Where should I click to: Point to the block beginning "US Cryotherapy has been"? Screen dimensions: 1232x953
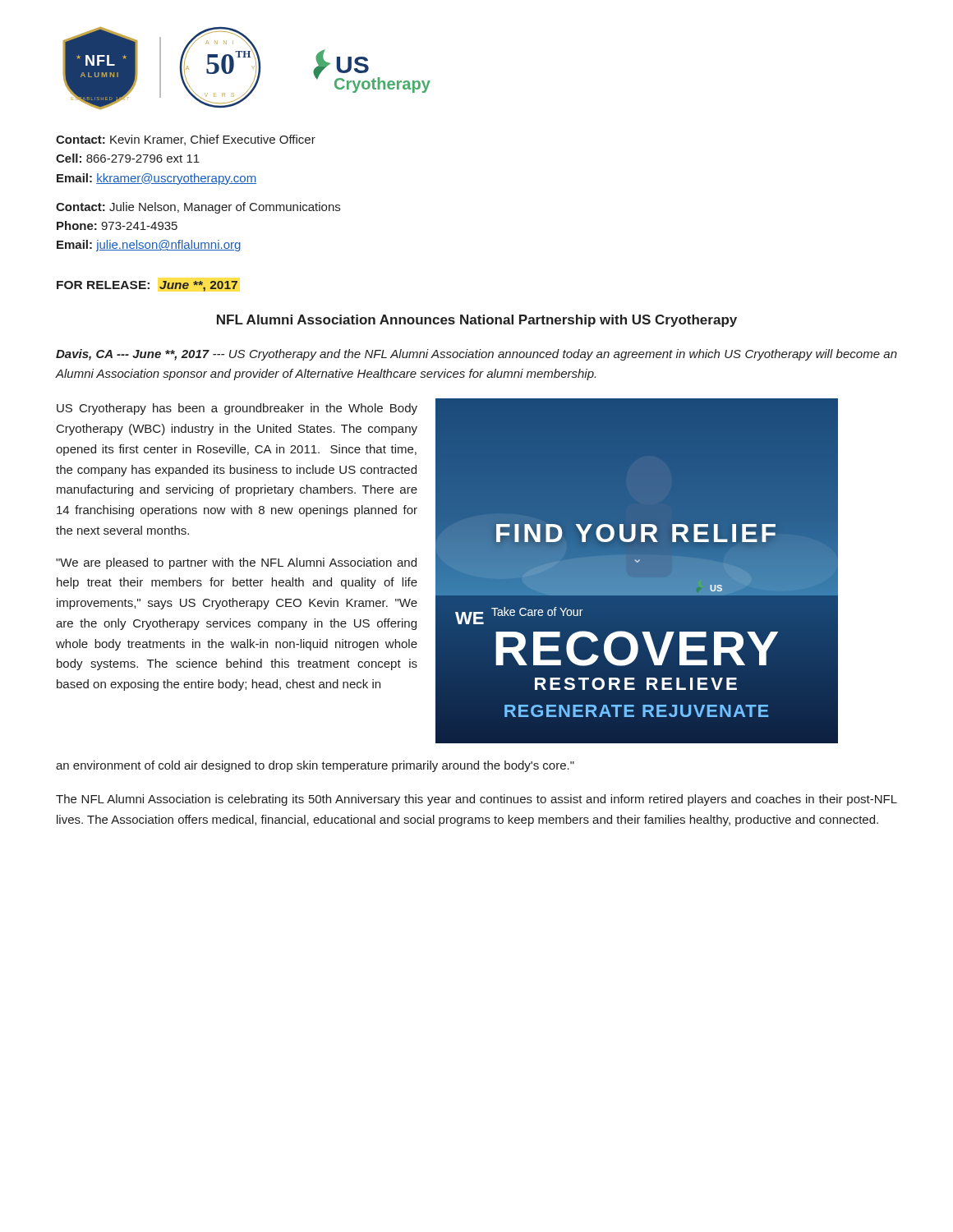(237, 547)
